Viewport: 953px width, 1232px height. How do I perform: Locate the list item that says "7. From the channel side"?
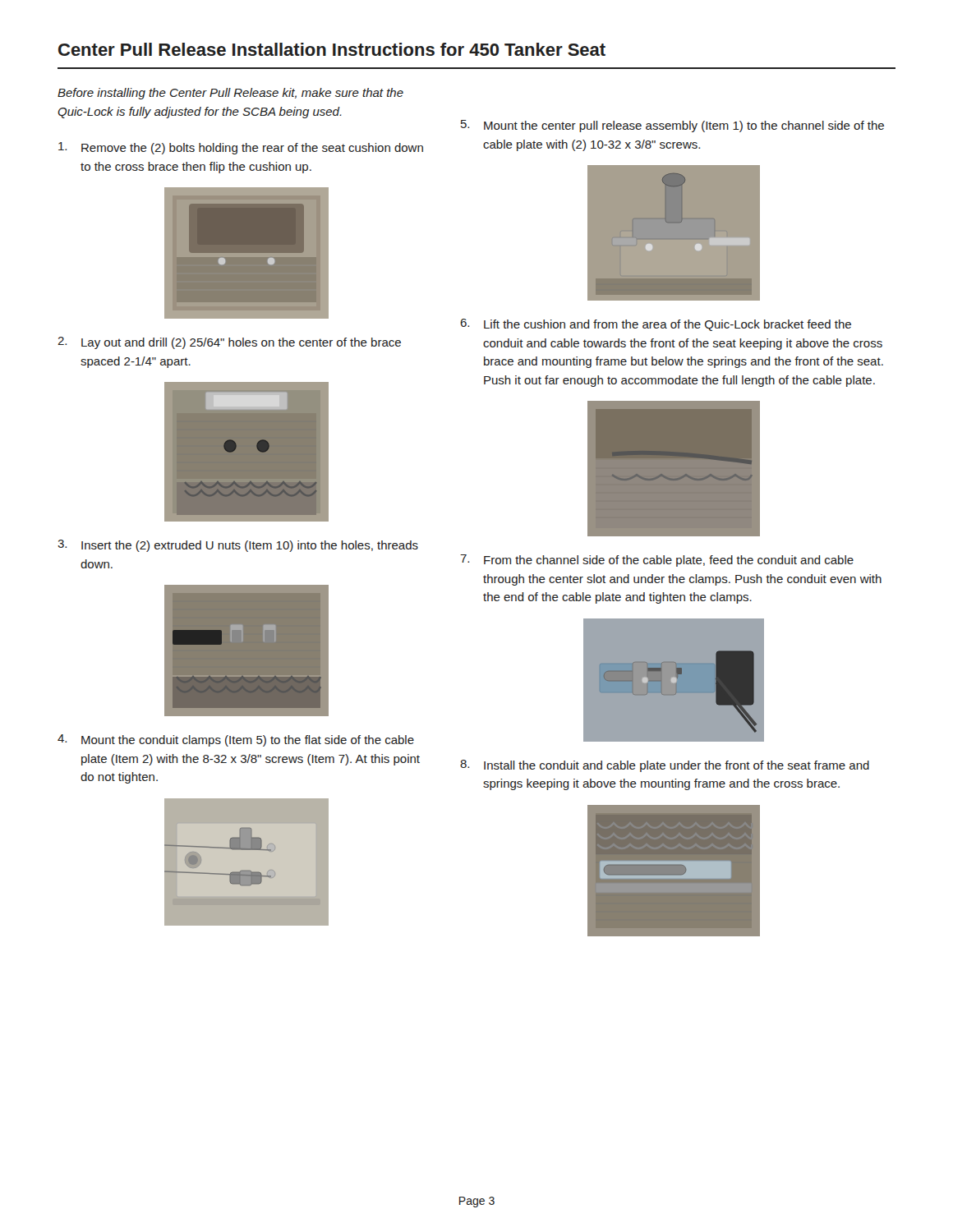click(x=674, y=579)
